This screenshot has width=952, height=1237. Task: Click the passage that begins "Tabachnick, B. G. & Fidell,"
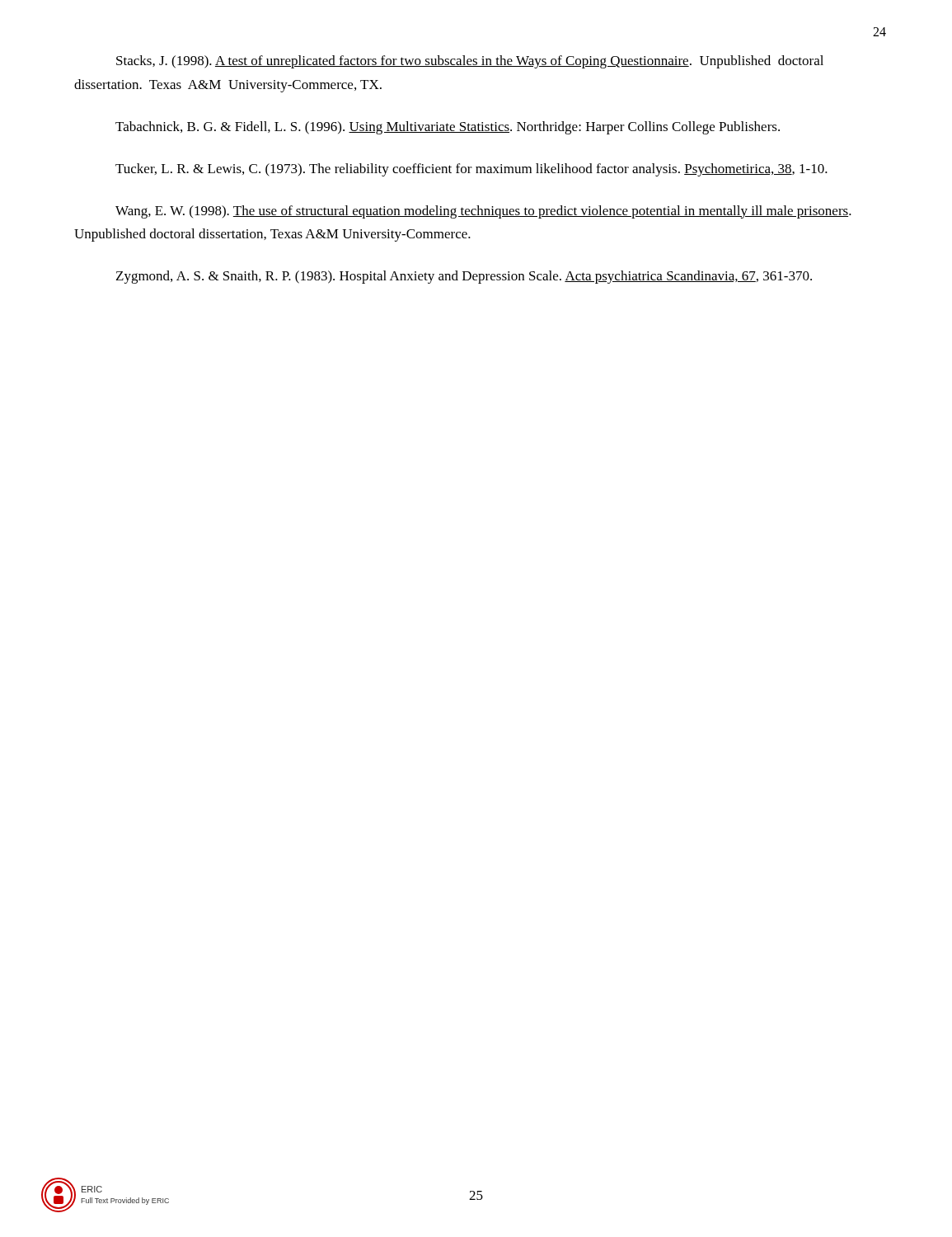[x=448, y=126]
